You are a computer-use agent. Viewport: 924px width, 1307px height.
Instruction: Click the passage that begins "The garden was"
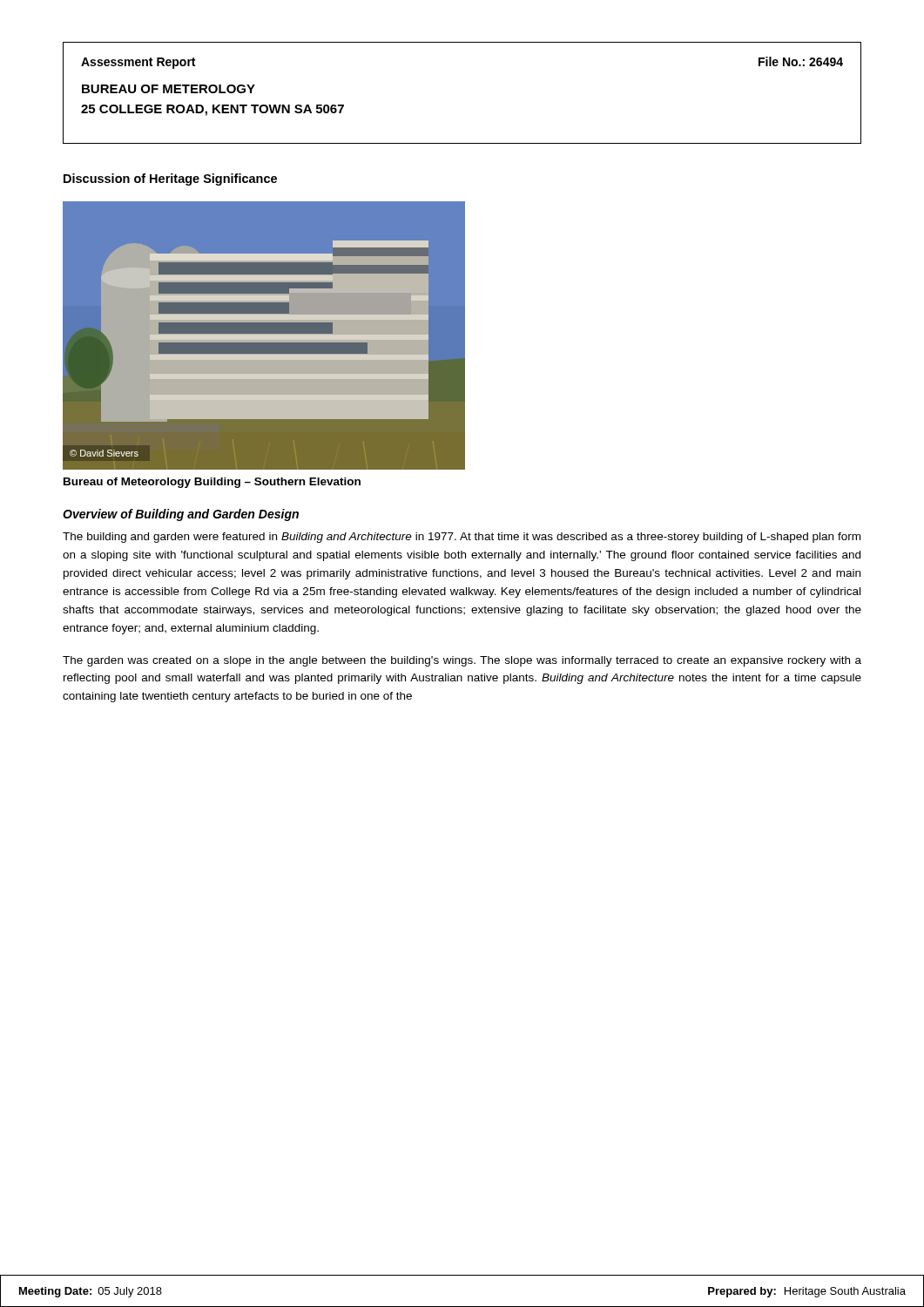tap(462, 678)
